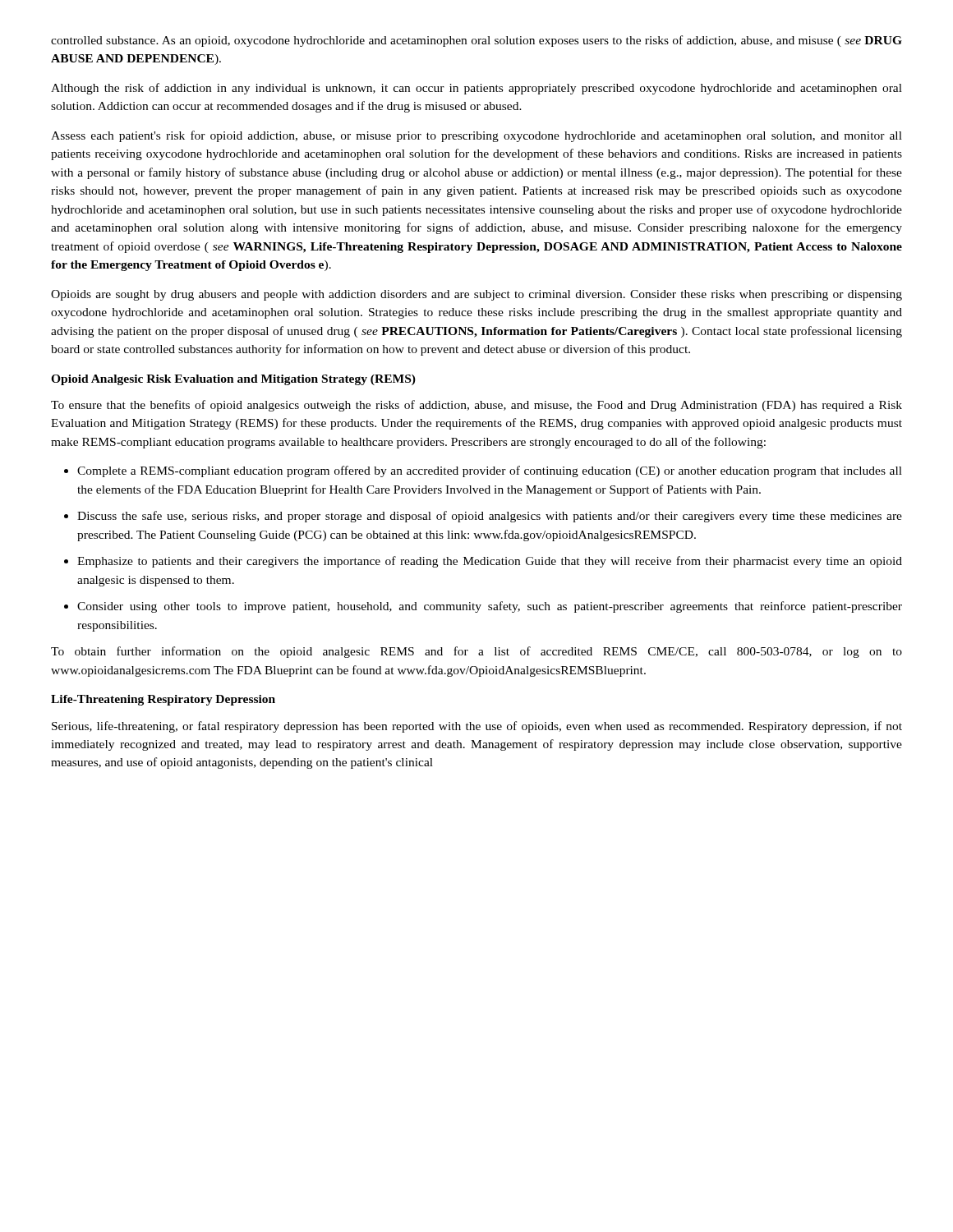Find the block on this page that starts "Discuss the safe use, serious risks, and"
953x1232 pixels.
pyautogui.click(x=476, y=525)
